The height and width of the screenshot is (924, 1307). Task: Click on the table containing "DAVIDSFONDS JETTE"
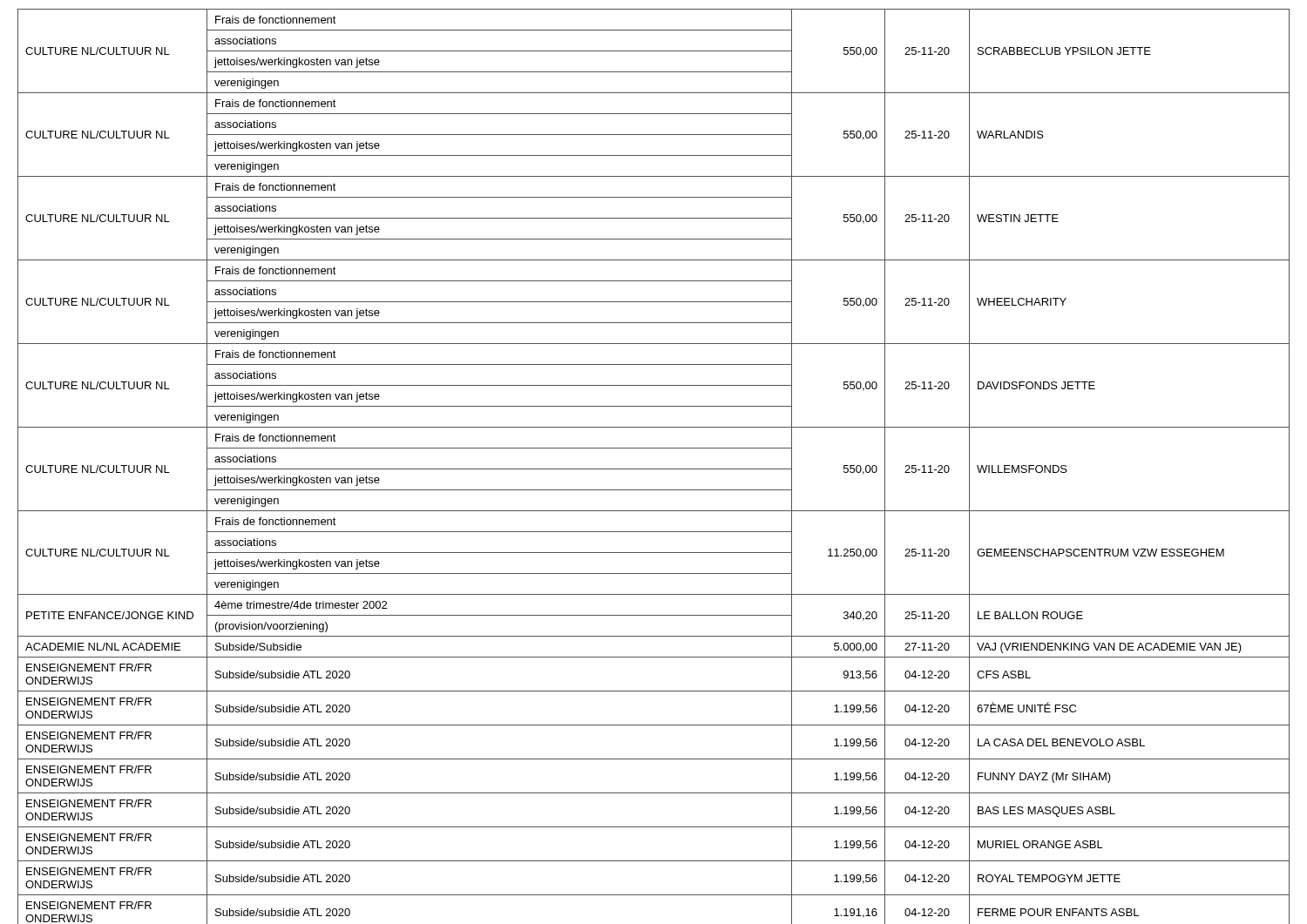coord(654,466)
